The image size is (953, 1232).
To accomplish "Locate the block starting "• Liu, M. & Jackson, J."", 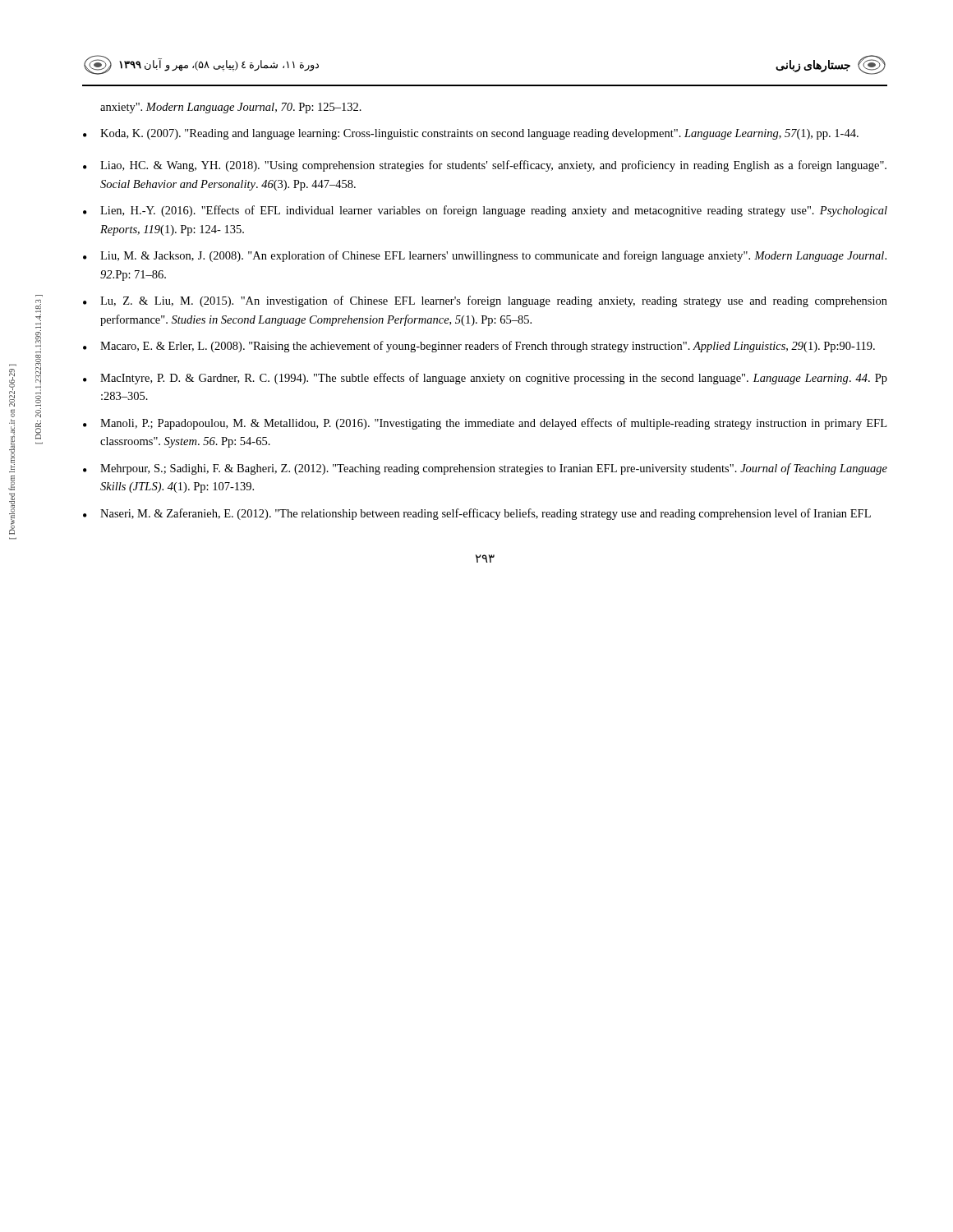I will [485, 265].
